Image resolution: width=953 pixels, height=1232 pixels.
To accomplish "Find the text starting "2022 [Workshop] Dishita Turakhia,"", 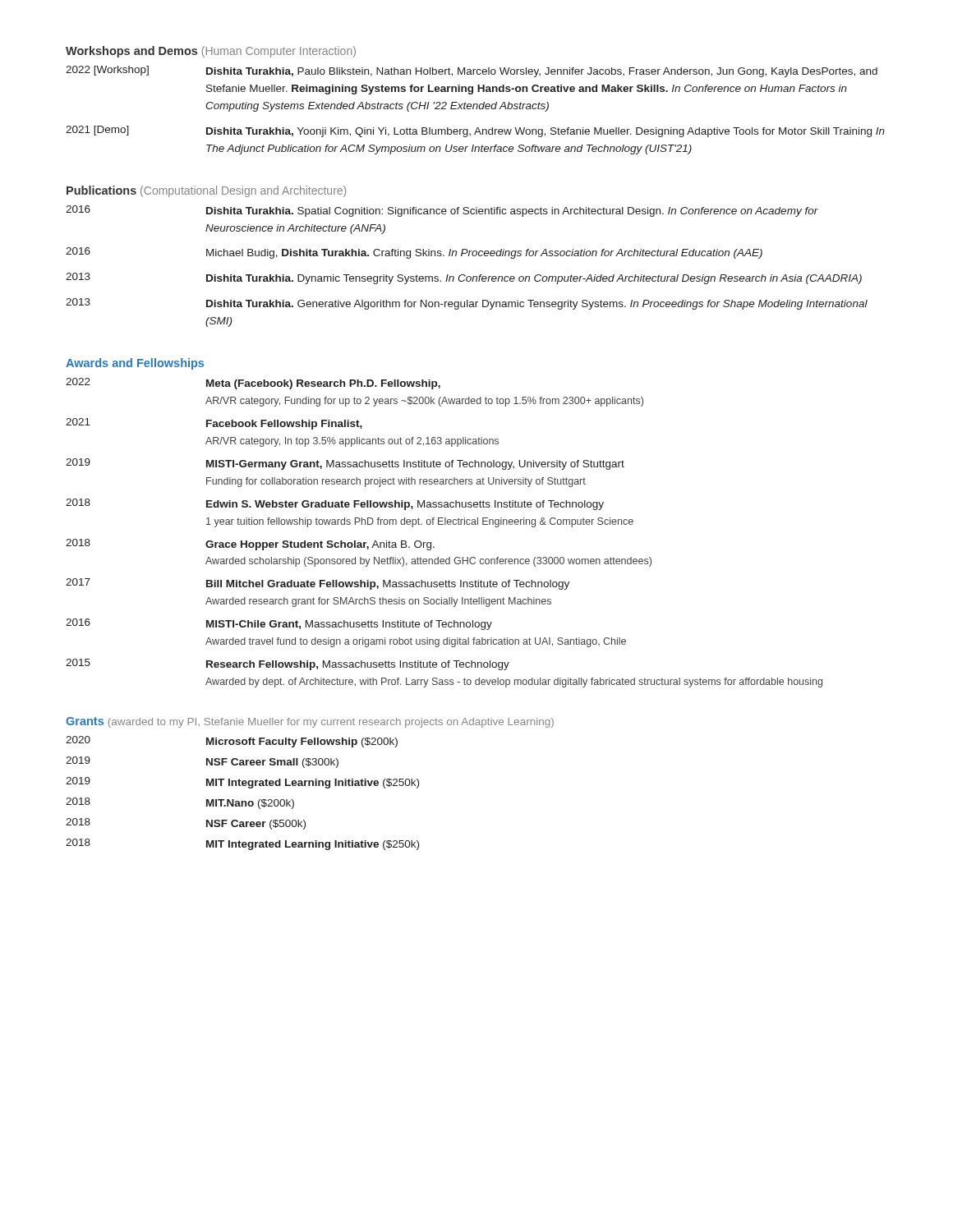I will pyautogui.click(x=476, y=89).
